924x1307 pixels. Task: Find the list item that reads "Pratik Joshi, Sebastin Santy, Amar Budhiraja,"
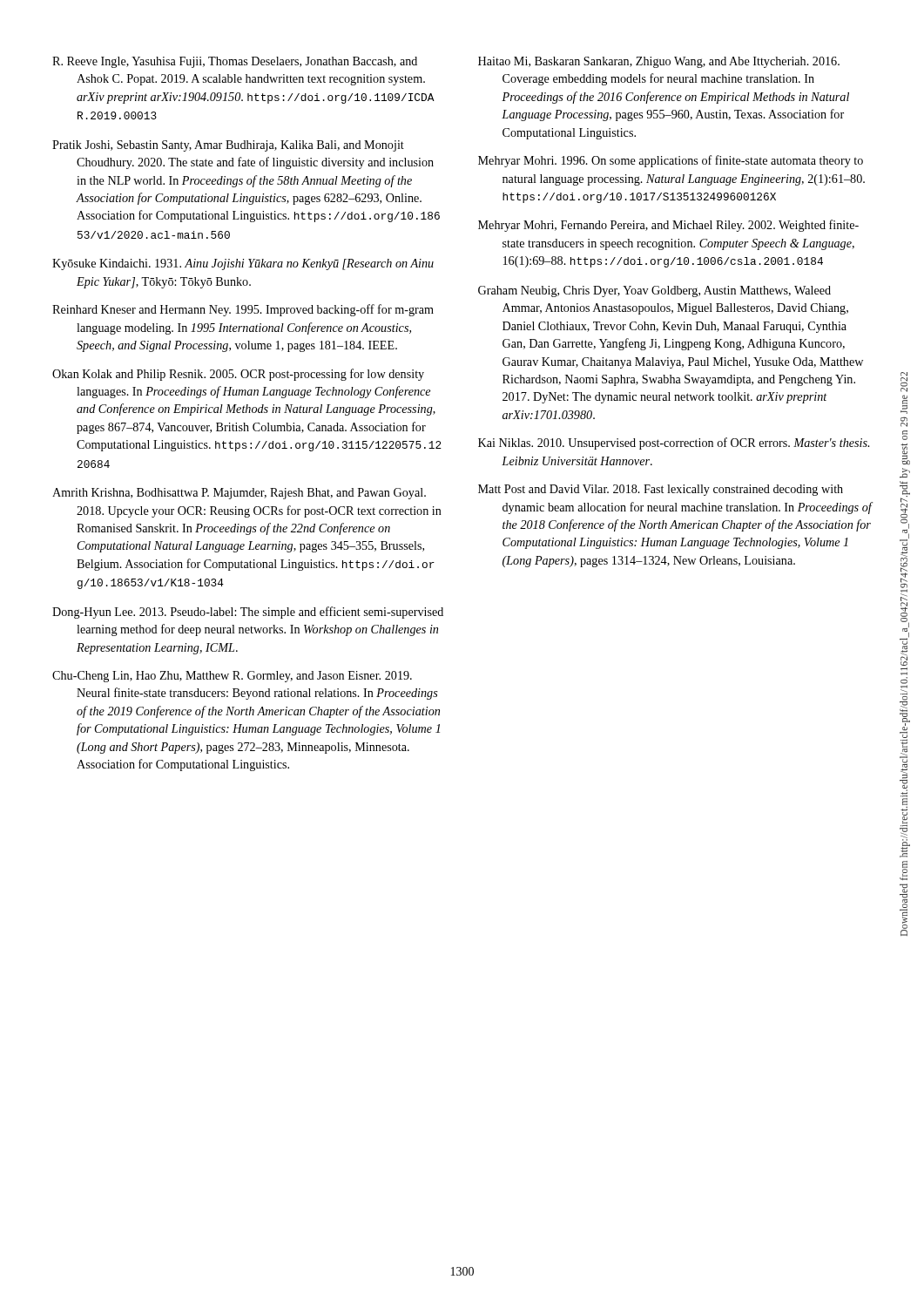coord(246,190)
